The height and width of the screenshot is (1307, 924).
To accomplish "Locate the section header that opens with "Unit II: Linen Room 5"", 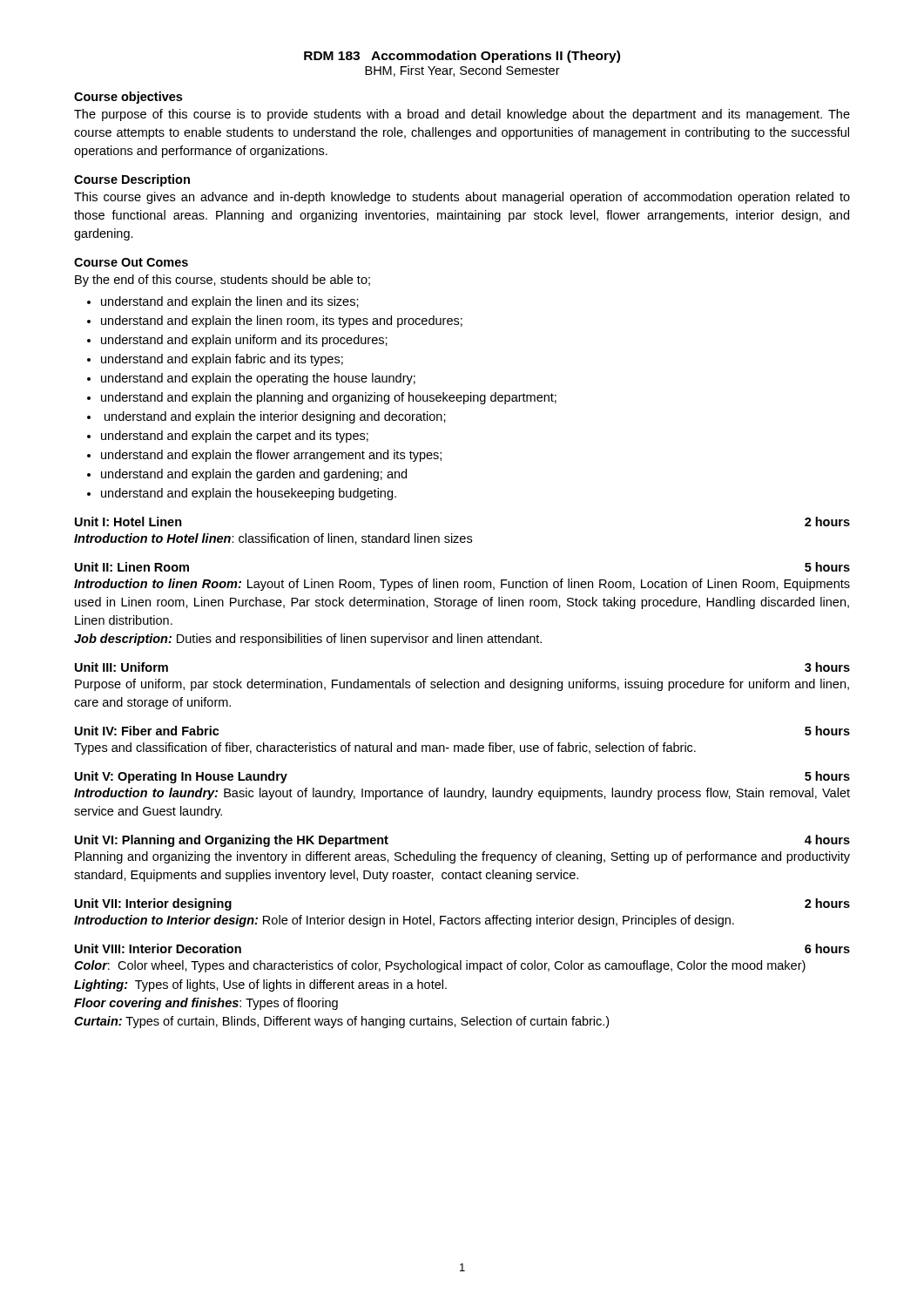I will click(132, 566).
